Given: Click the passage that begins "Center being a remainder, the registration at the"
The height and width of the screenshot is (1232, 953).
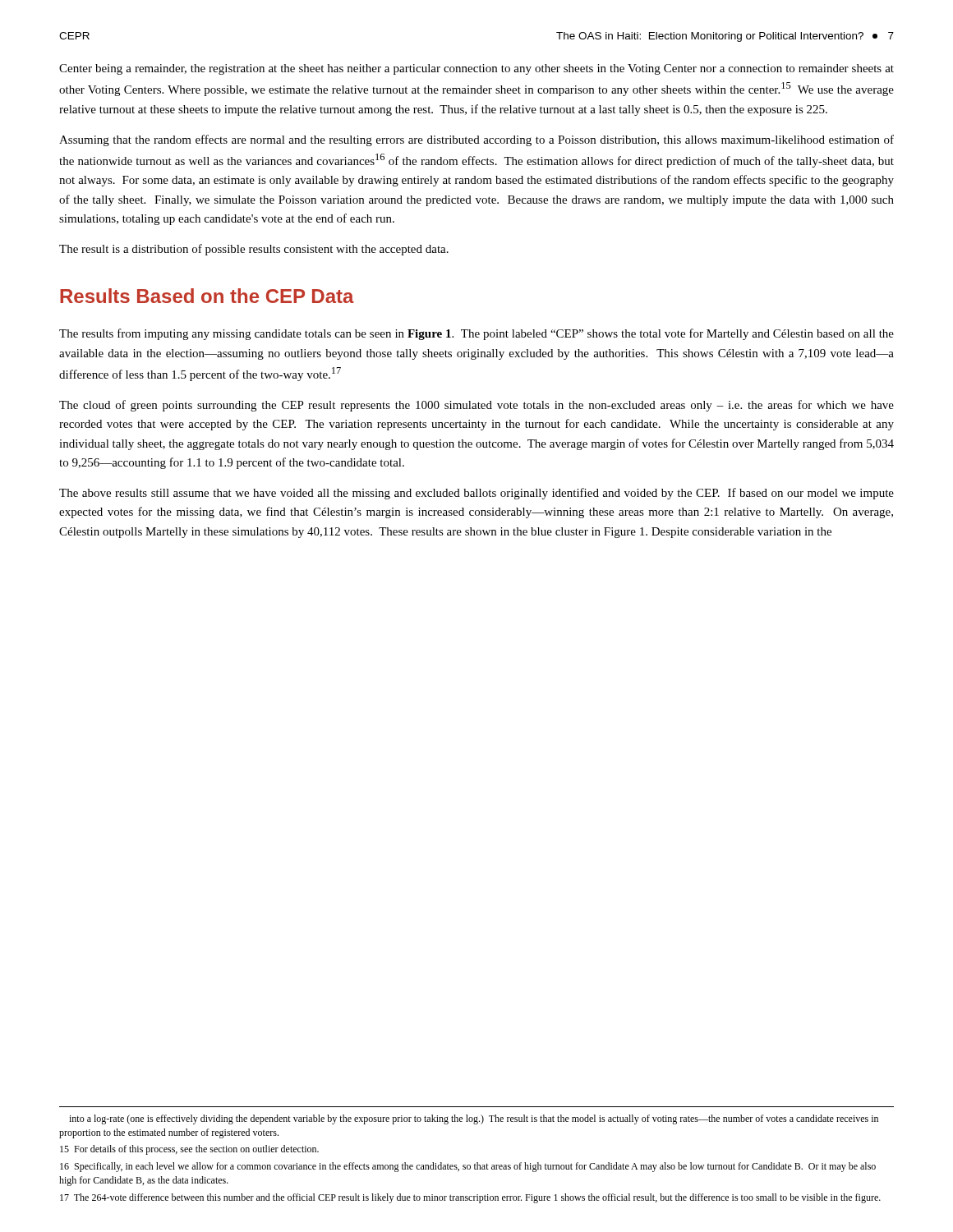Looking at the screenshot, I should point(476,89).
